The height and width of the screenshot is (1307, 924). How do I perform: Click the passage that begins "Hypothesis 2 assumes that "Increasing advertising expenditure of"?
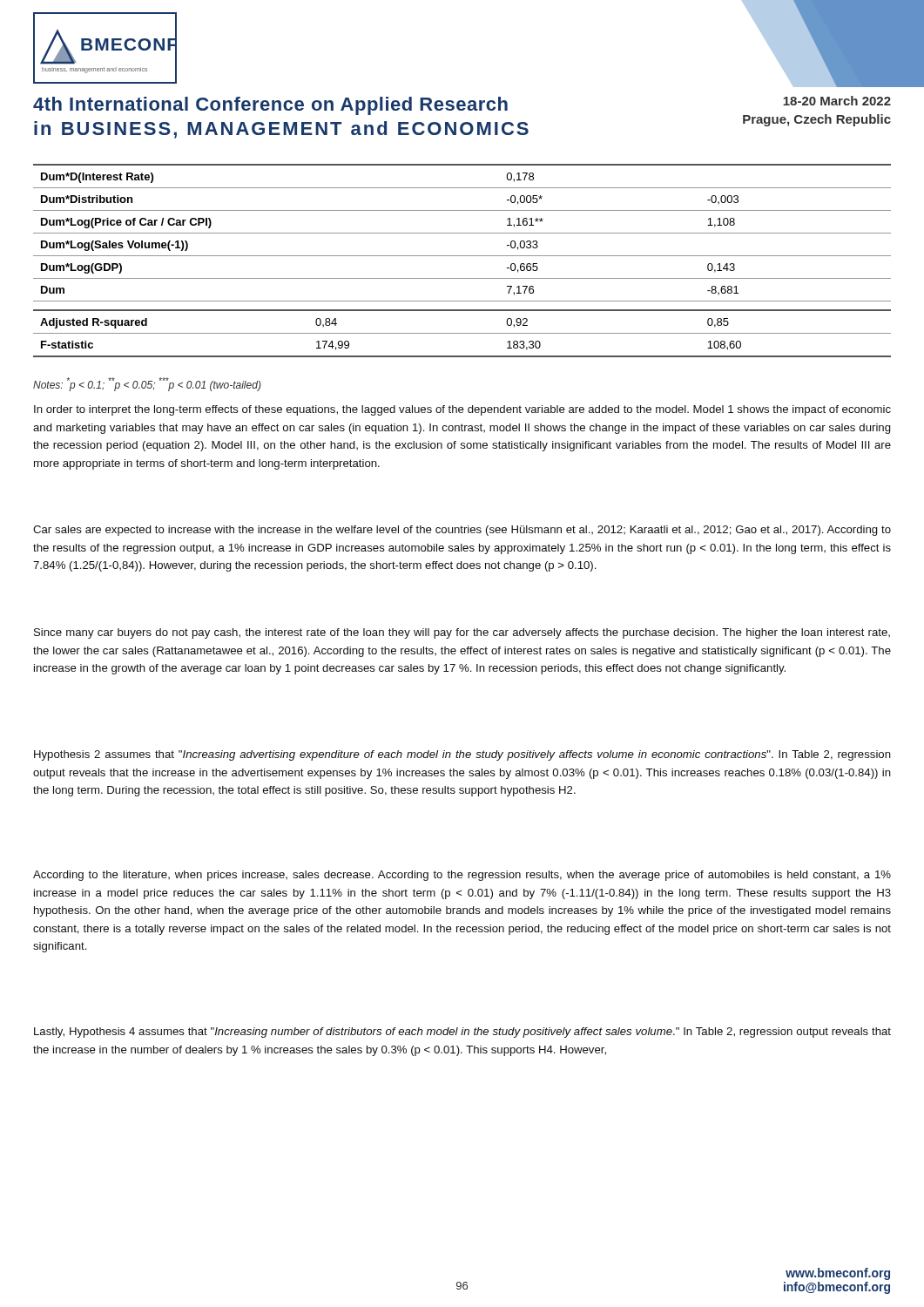coord(462,772)
